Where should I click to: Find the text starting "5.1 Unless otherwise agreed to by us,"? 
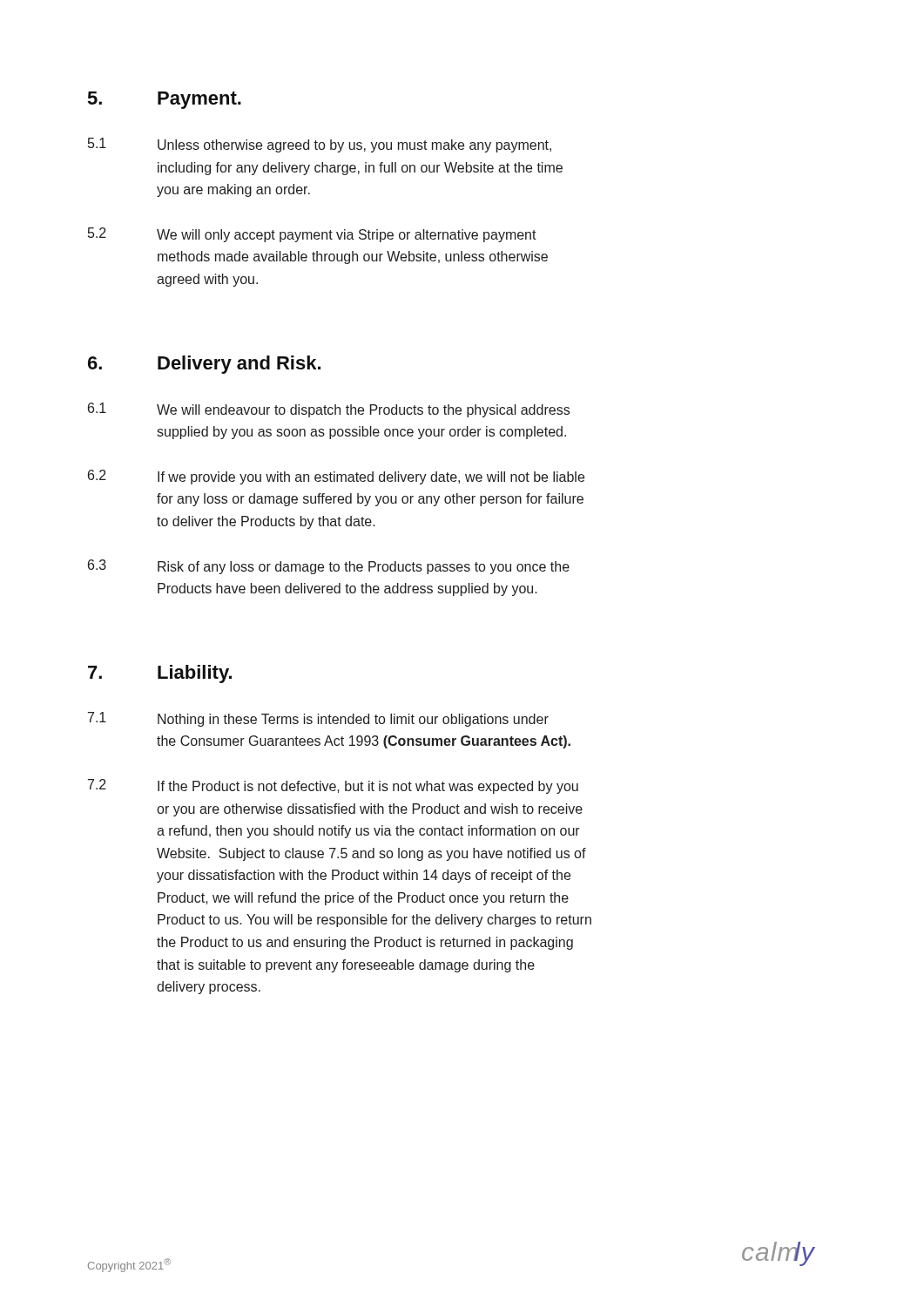[x=462, y=168]
